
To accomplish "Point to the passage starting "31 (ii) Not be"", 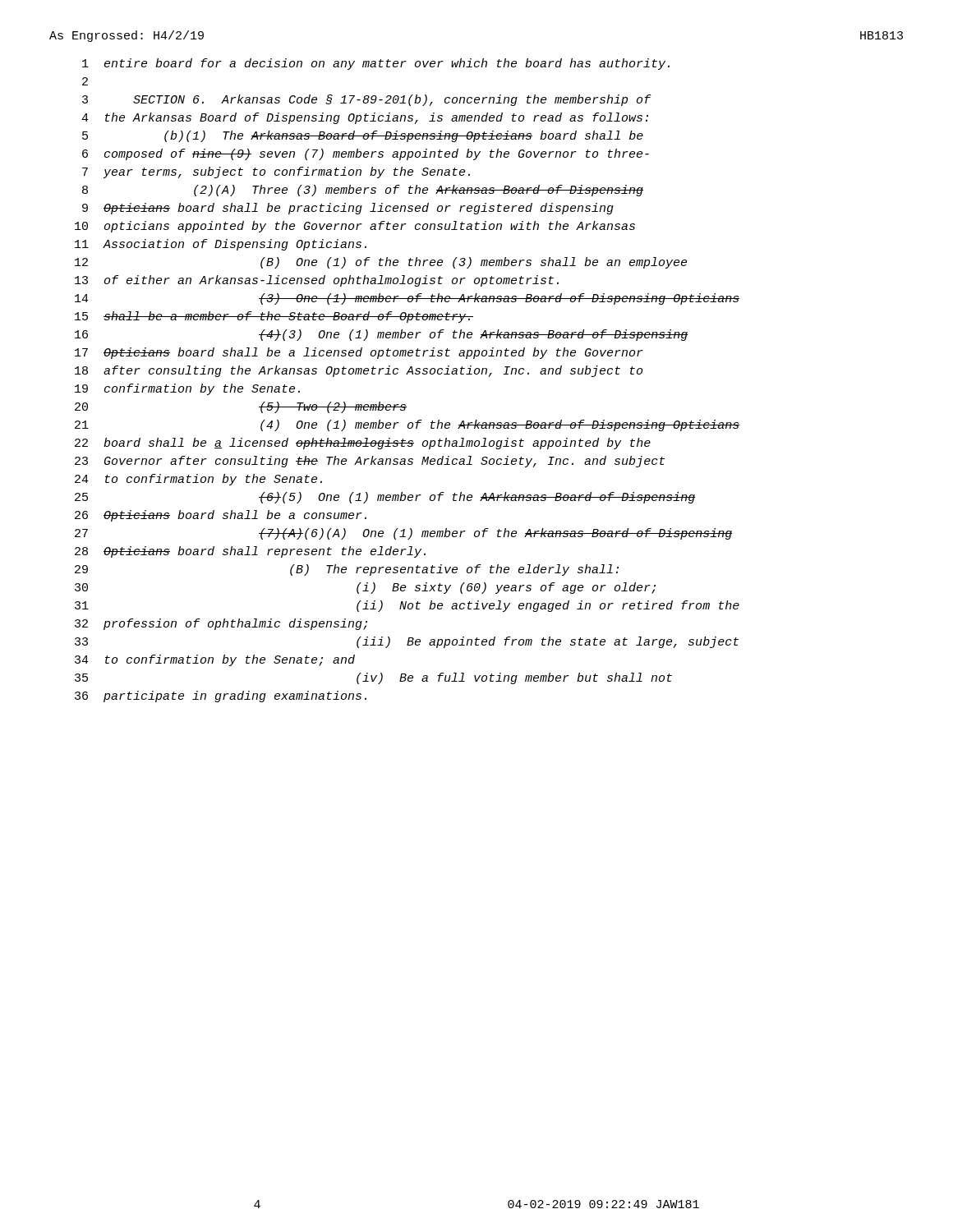I will coord(476,607).
